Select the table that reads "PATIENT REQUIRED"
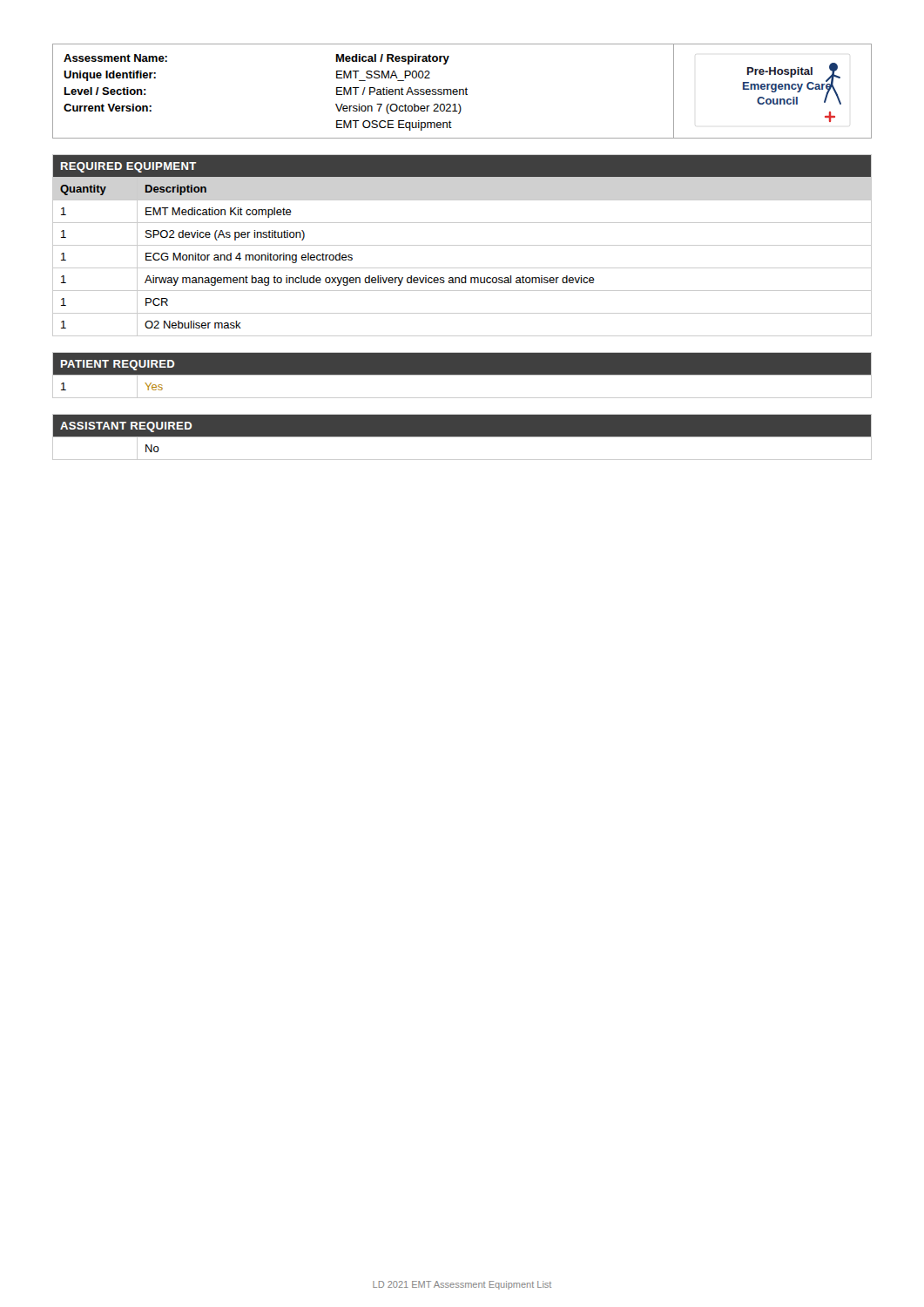 click(x=462, y=375)
